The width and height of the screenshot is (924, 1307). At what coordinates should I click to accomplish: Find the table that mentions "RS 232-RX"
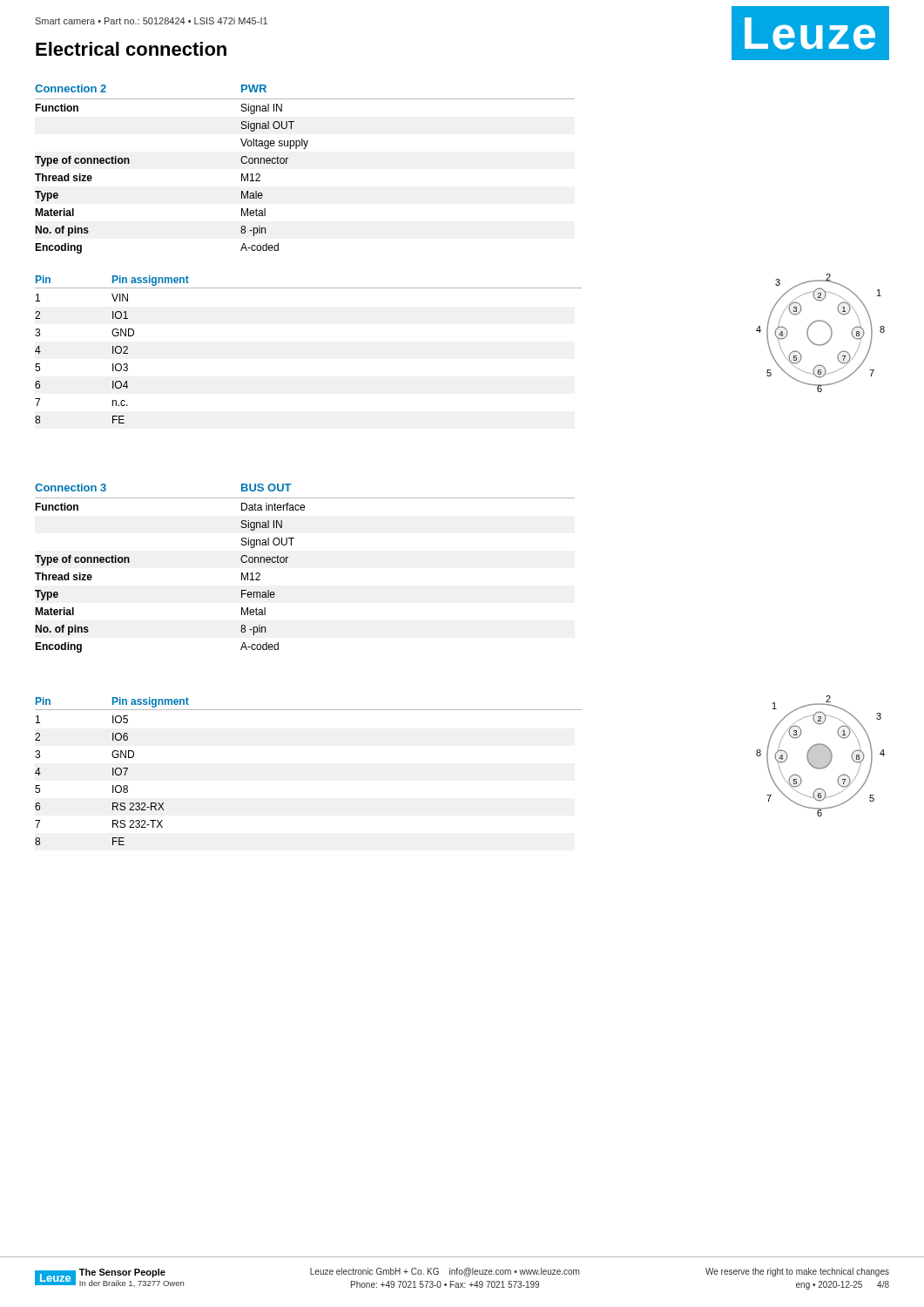coord(314,781)
